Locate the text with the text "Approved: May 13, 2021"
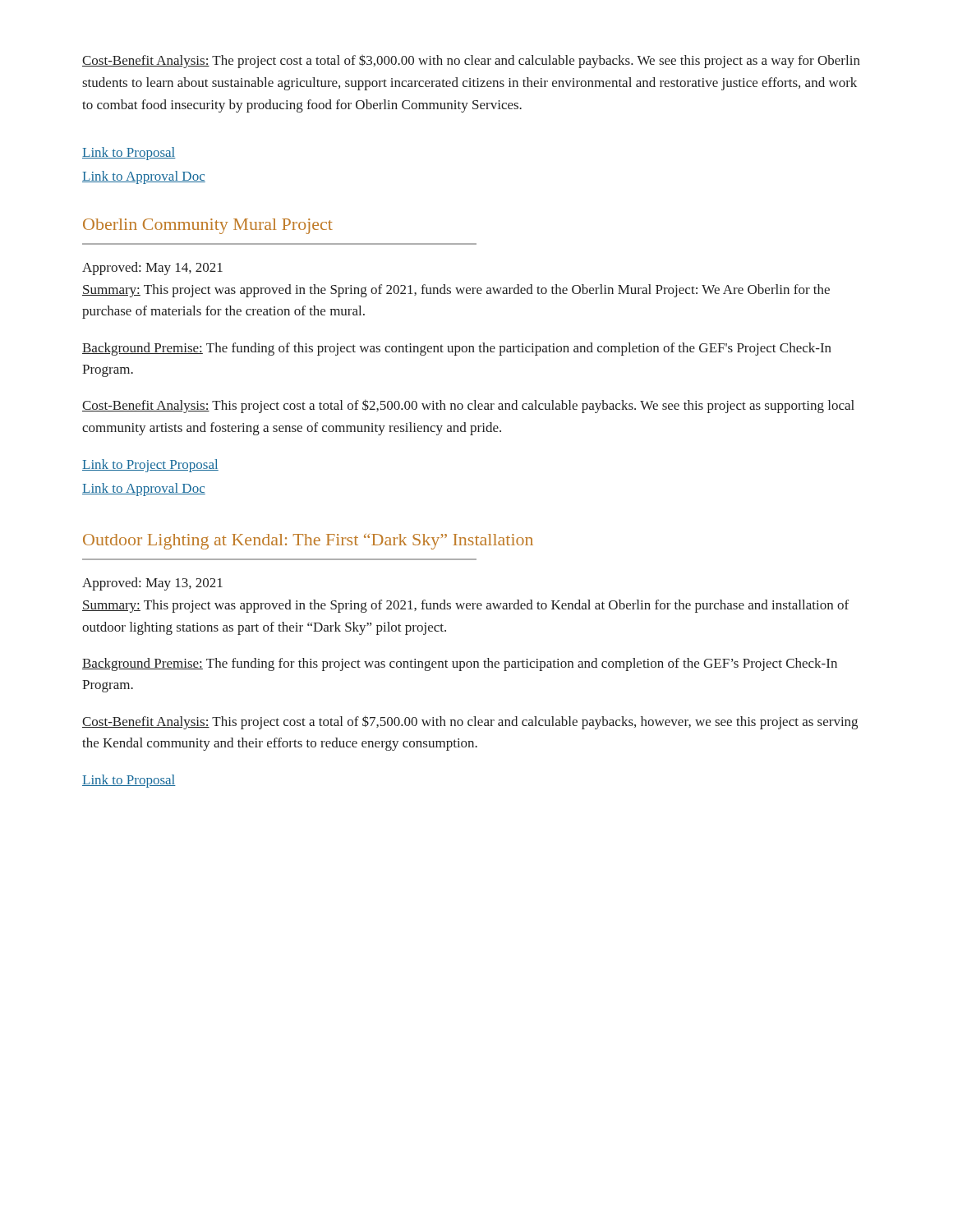Image resolution: width=953 pixels, height=1232 pixels. pos(153,583)
